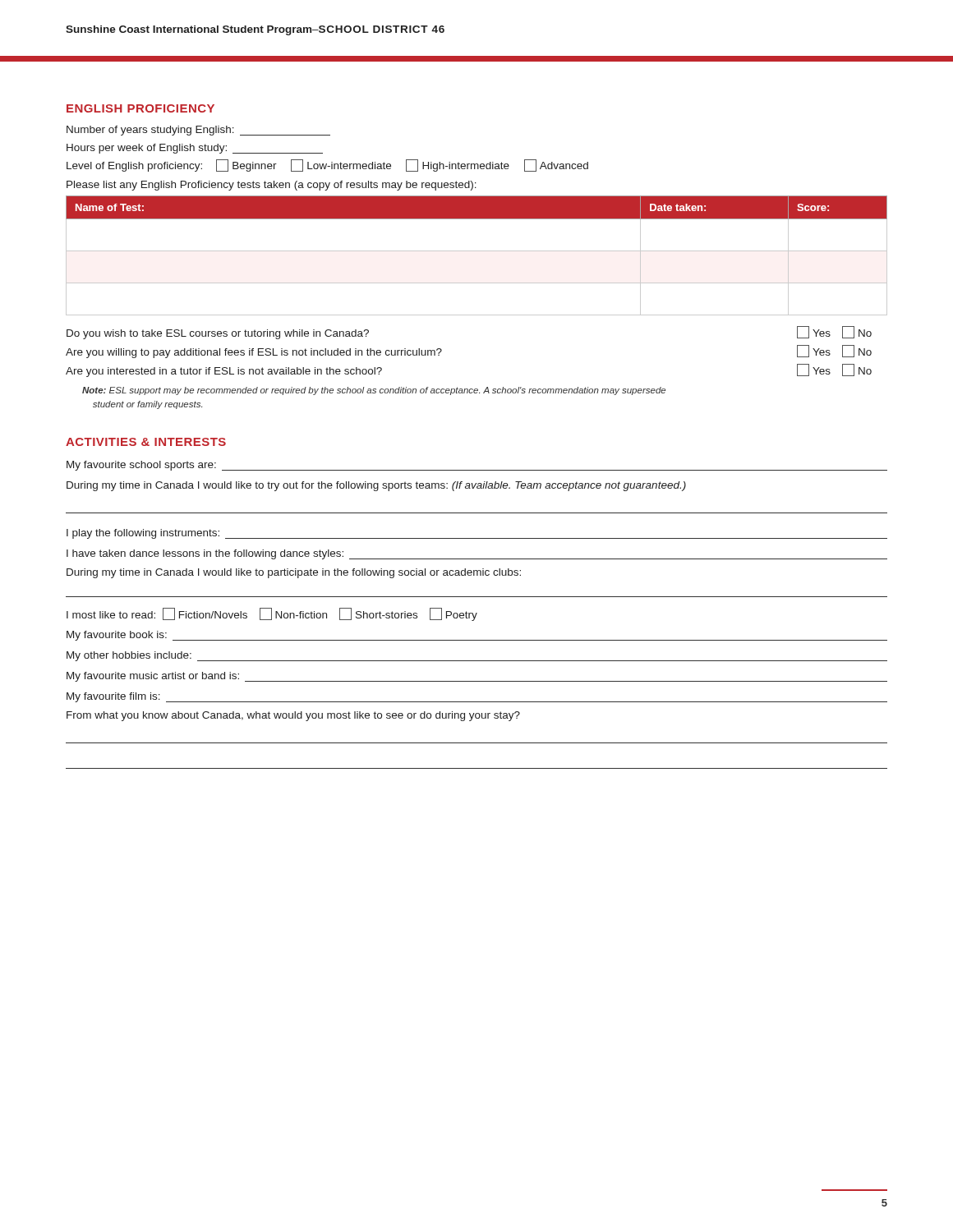The height and width of the screenshot is (1232, 953).
Task: Locate the text "My favourite film is:"
Action: pyautogui.click(x=476, y=695)
